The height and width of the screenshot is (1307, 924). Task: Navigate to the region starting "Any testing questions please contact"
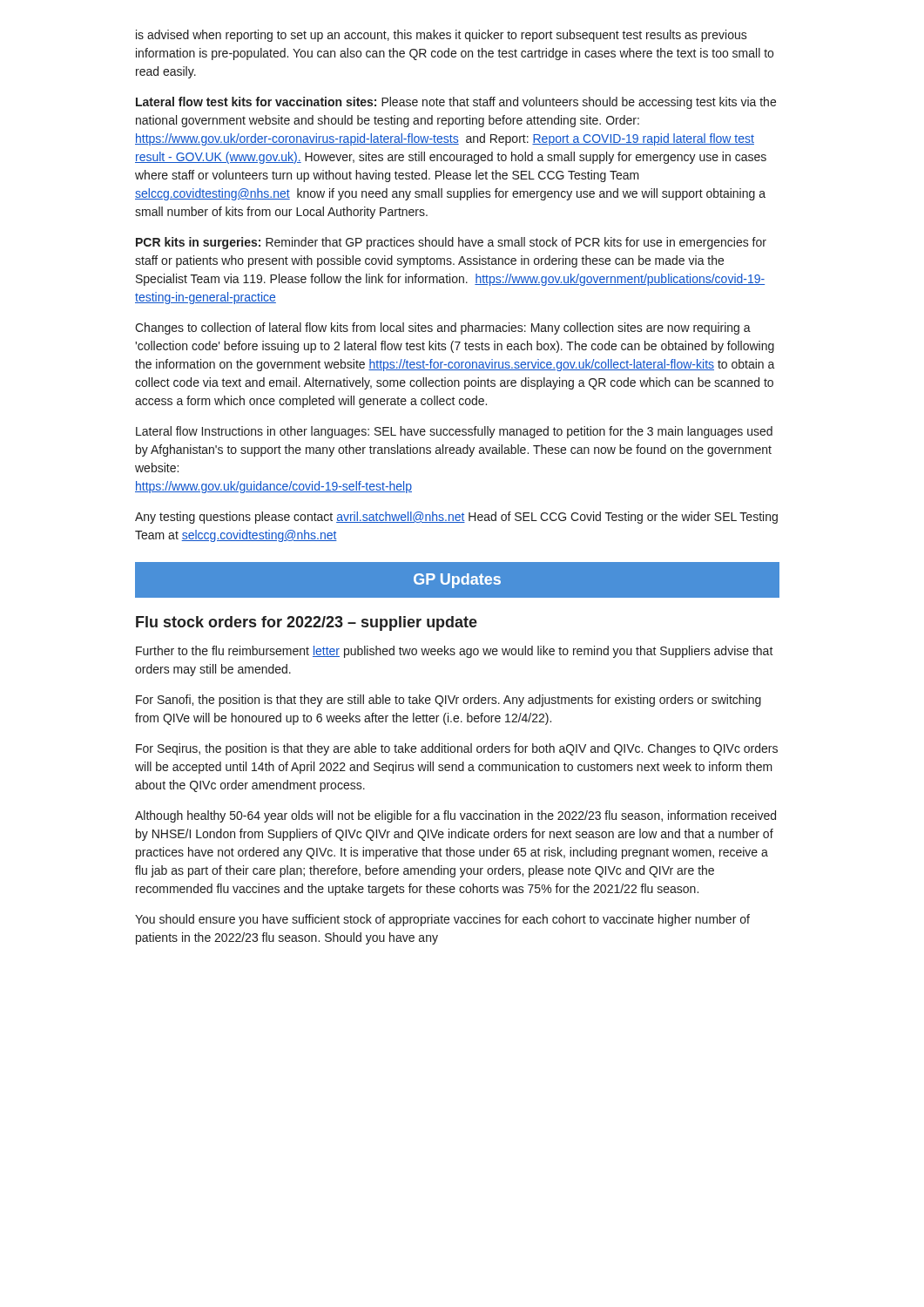click(457, 526)
